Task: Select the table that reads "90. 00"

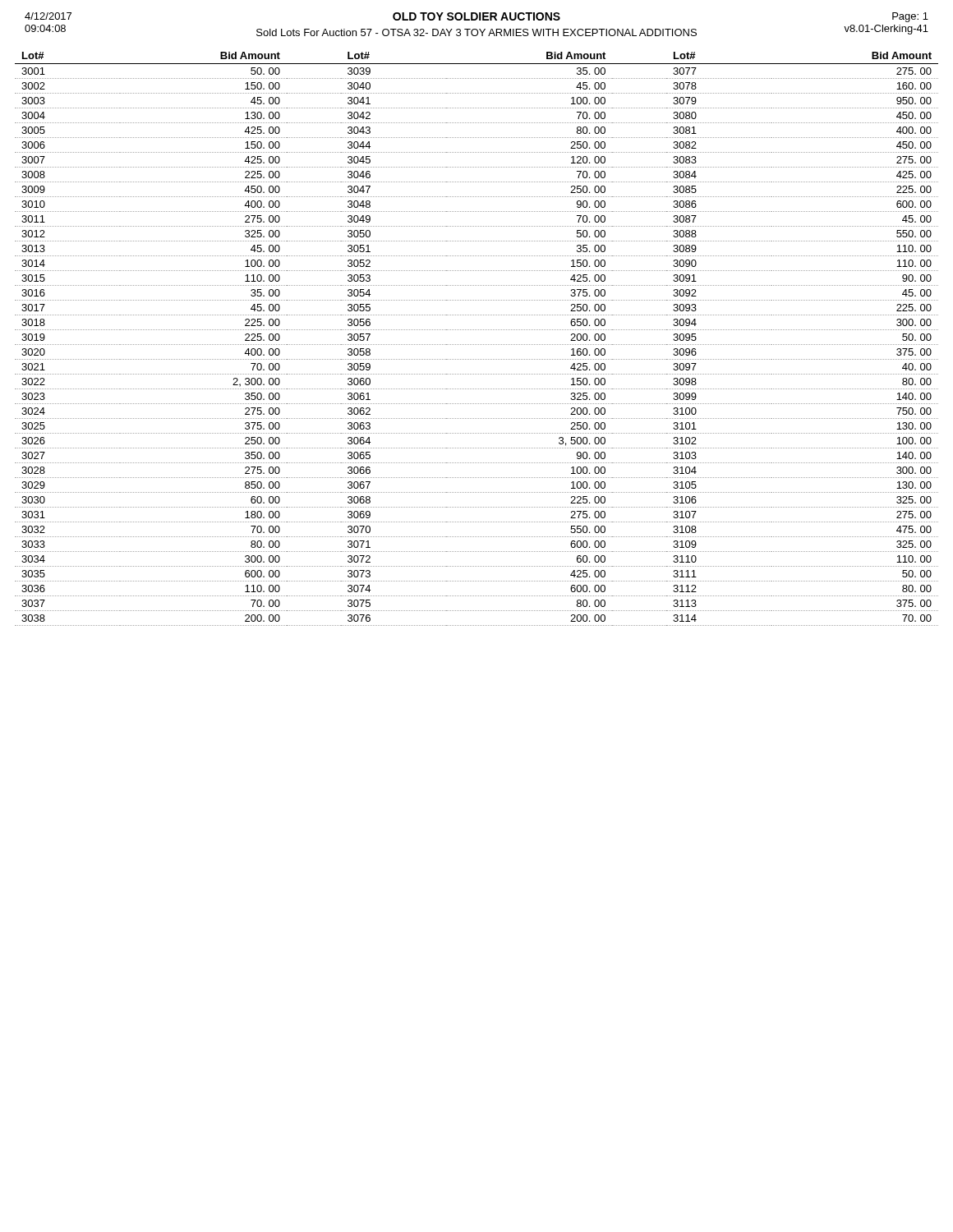Action: (476, 337)
